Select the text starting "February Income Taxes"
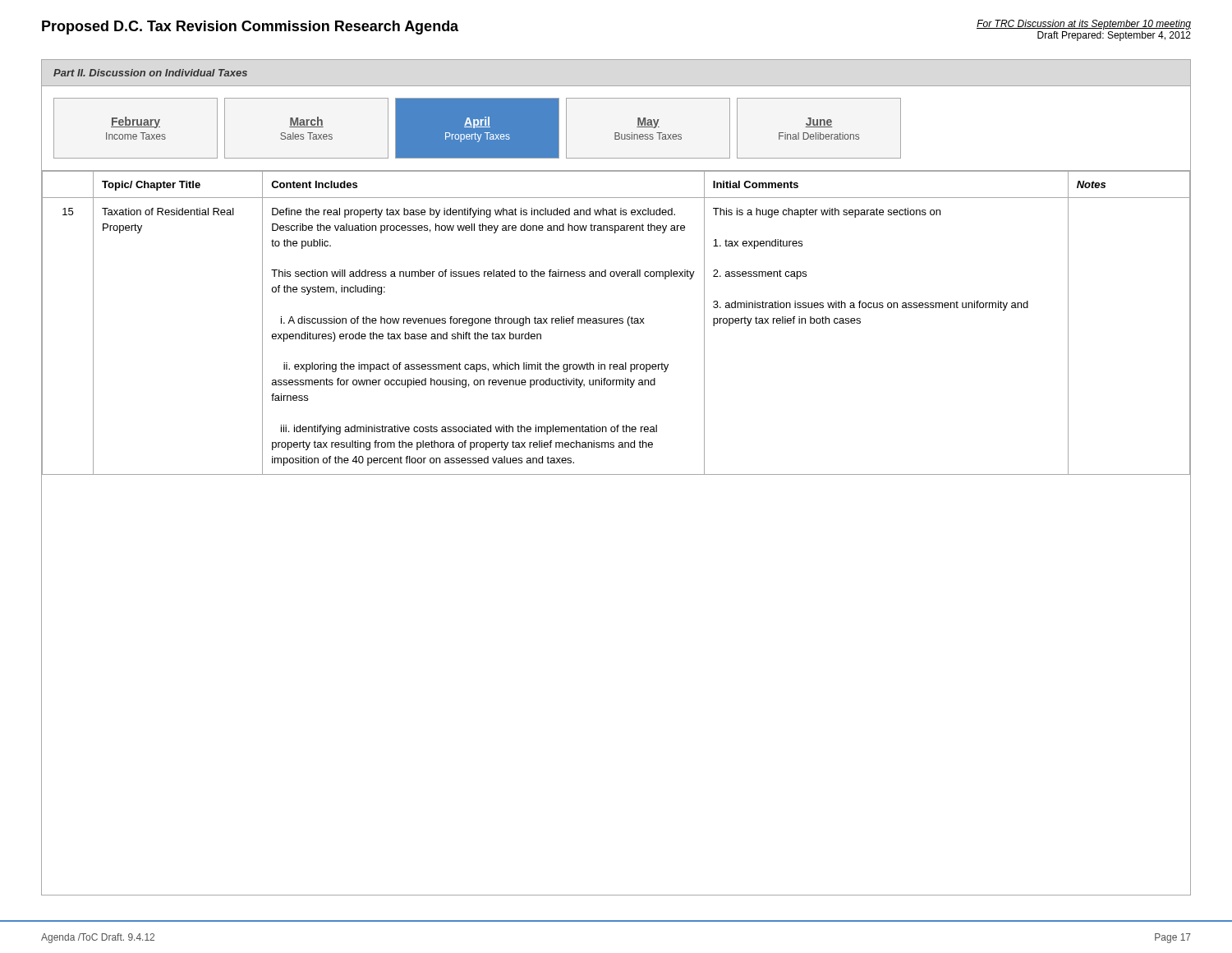The image size is (1232, 953). (136, 128)
